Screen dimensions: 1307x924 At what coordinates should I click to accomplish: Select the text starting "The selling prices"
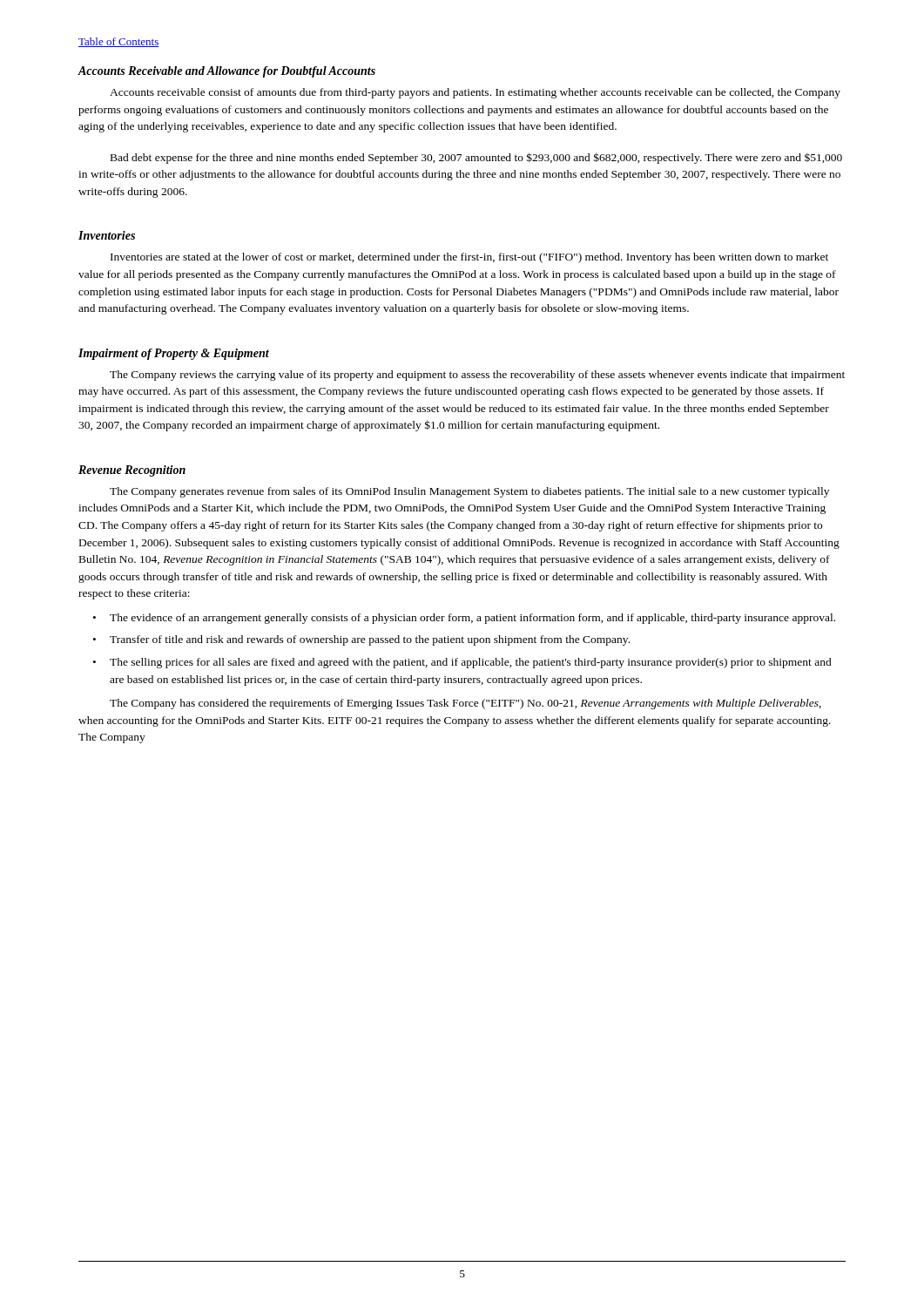coord(471,670)
